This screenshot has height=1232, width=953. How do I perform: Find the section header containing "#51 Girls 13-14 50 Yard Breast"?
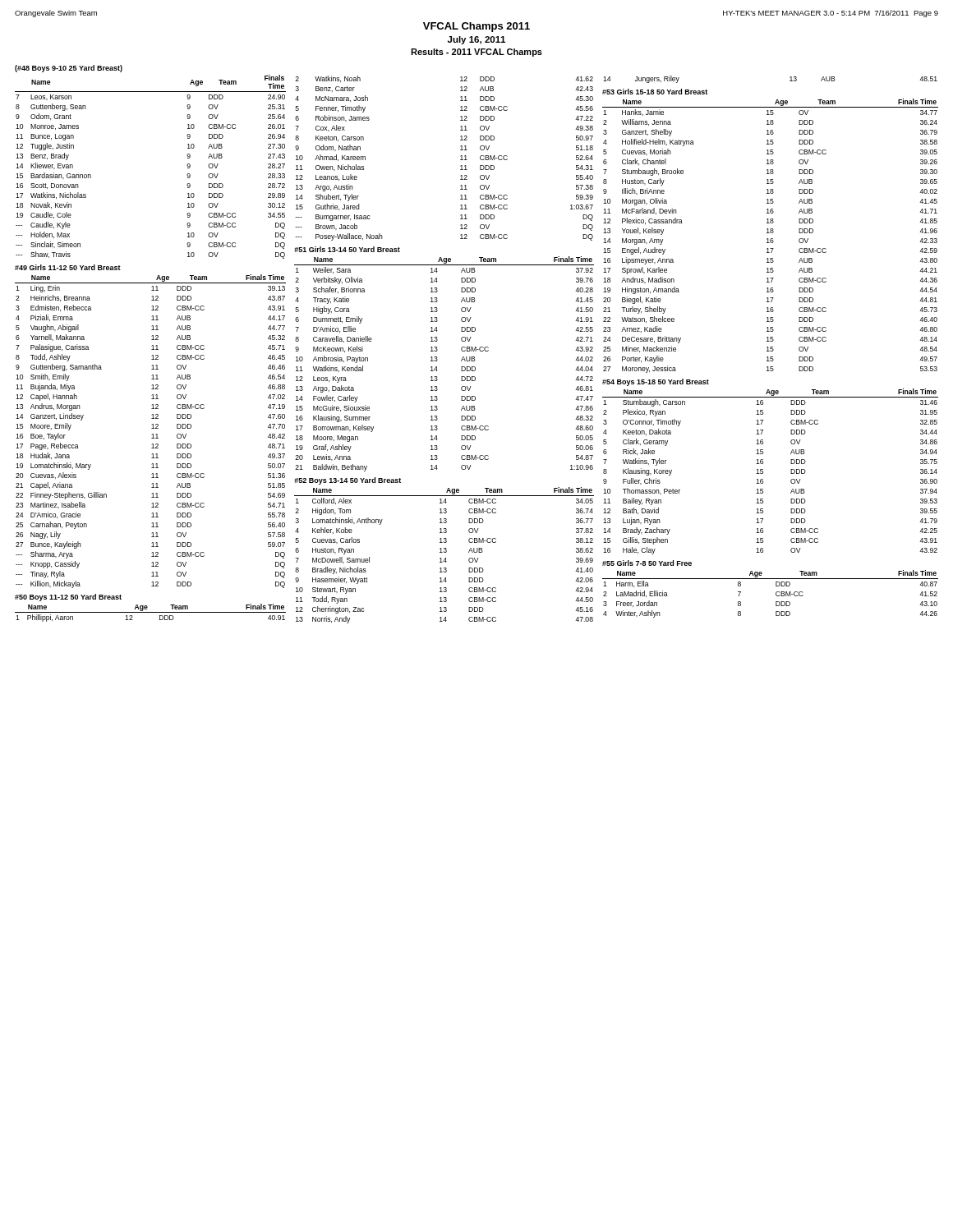click(347, 249)
